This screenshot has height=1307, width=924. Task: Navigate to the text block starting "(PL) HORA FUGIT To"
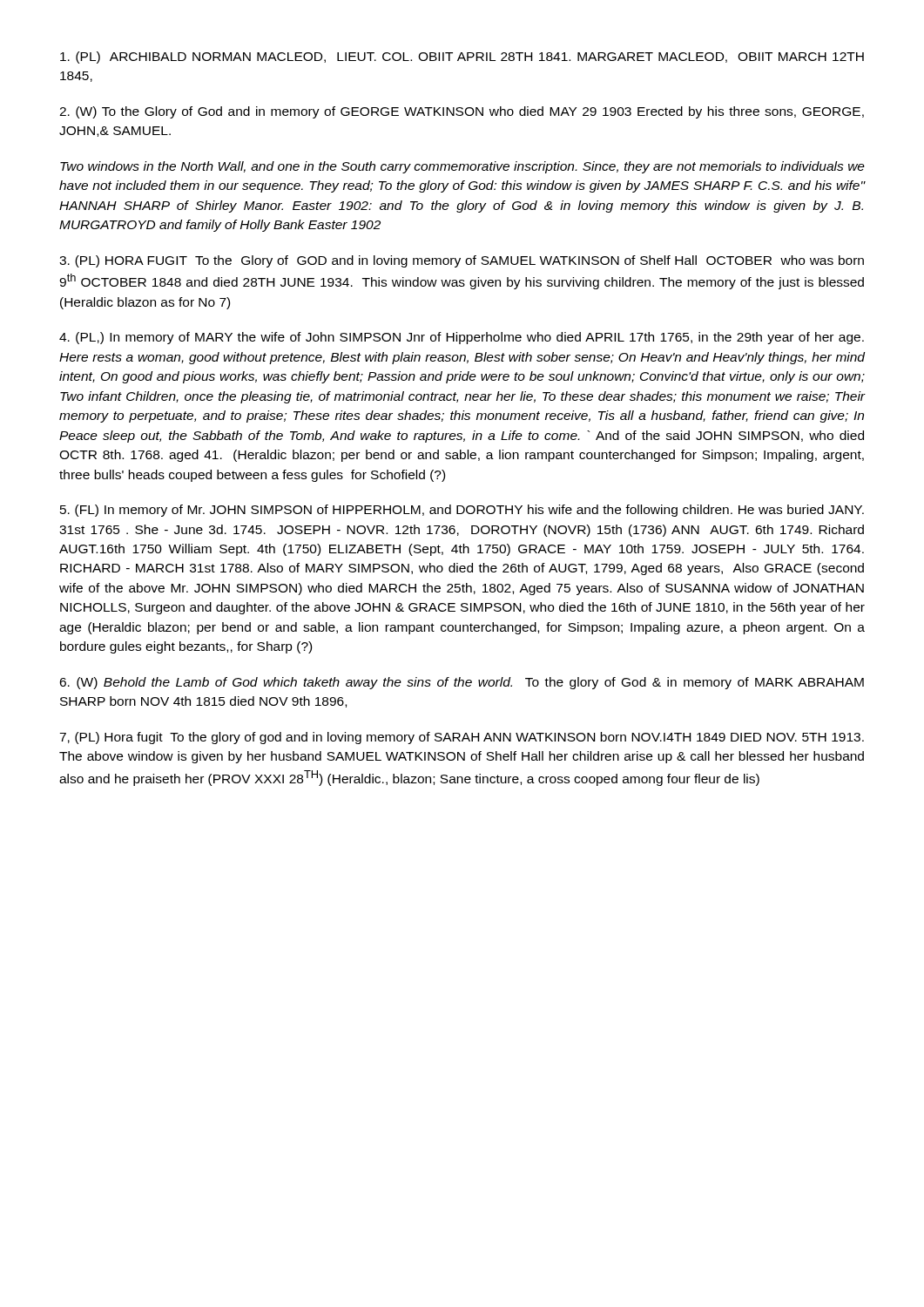coord(462,281)
